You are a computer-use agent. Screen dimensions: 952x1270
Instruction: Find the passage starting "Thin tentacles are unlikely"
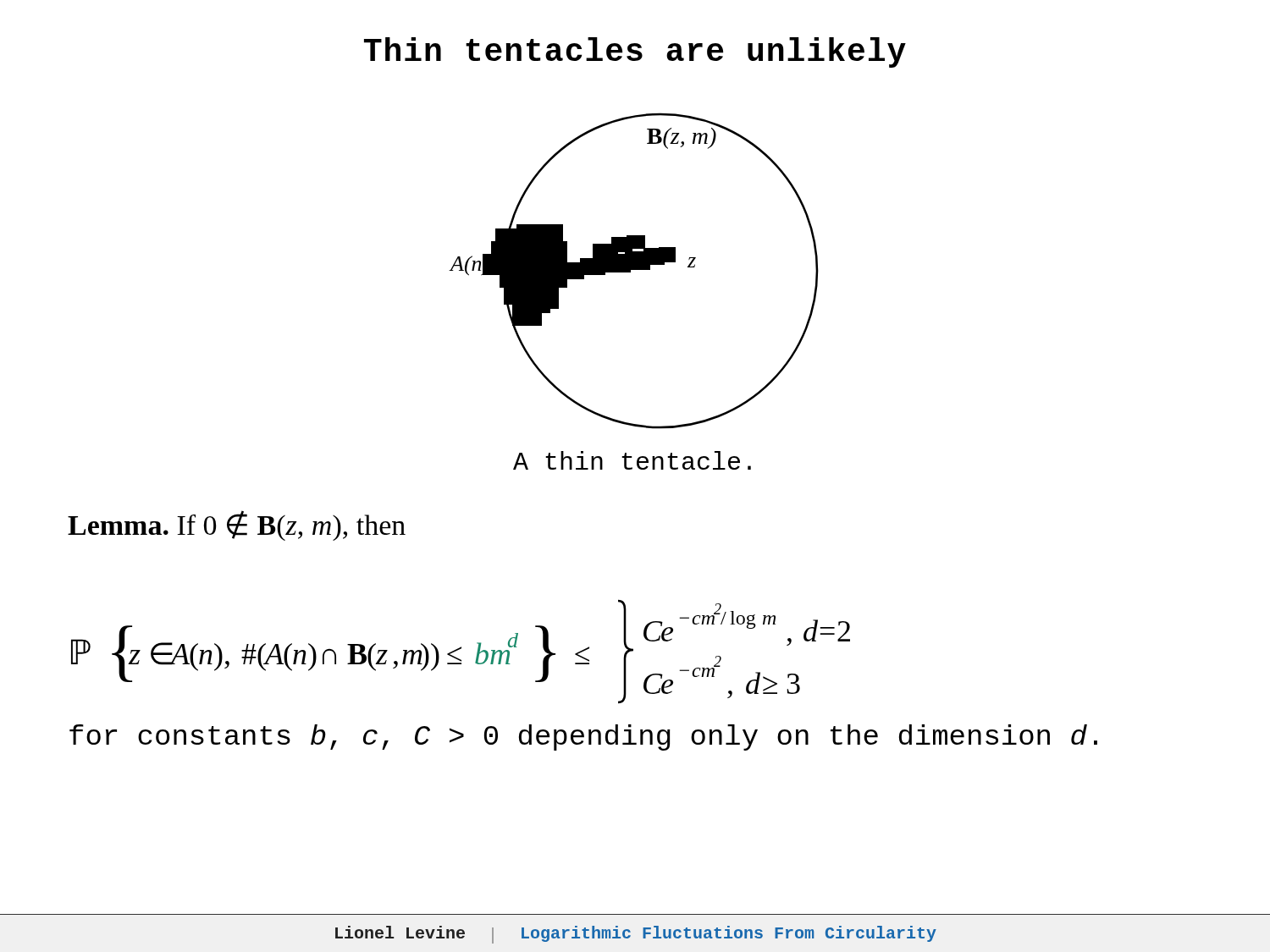pos(635,52)
